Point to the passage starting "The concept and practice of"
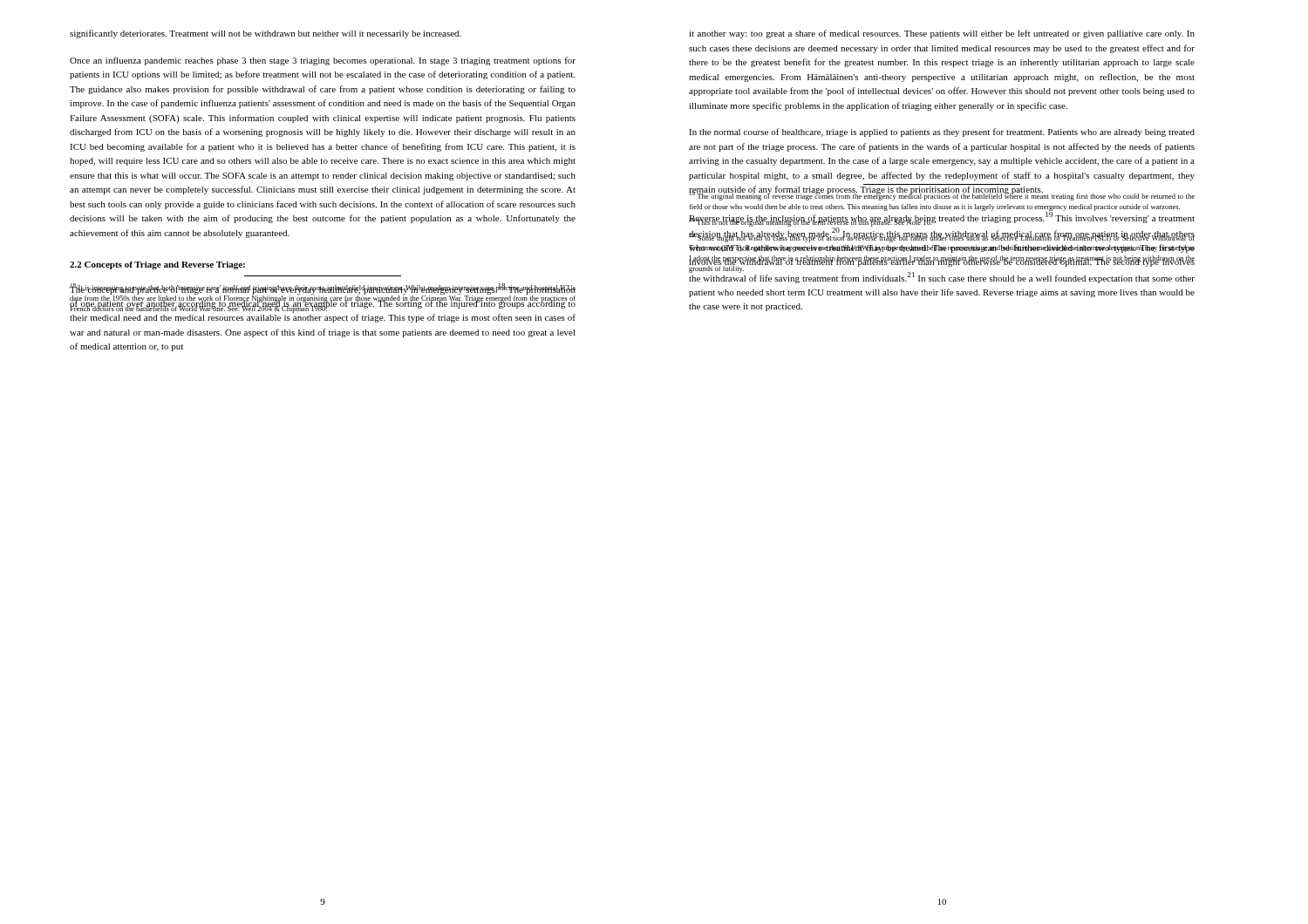Viewport: 1308px width, 924px height. click(323, 316)
